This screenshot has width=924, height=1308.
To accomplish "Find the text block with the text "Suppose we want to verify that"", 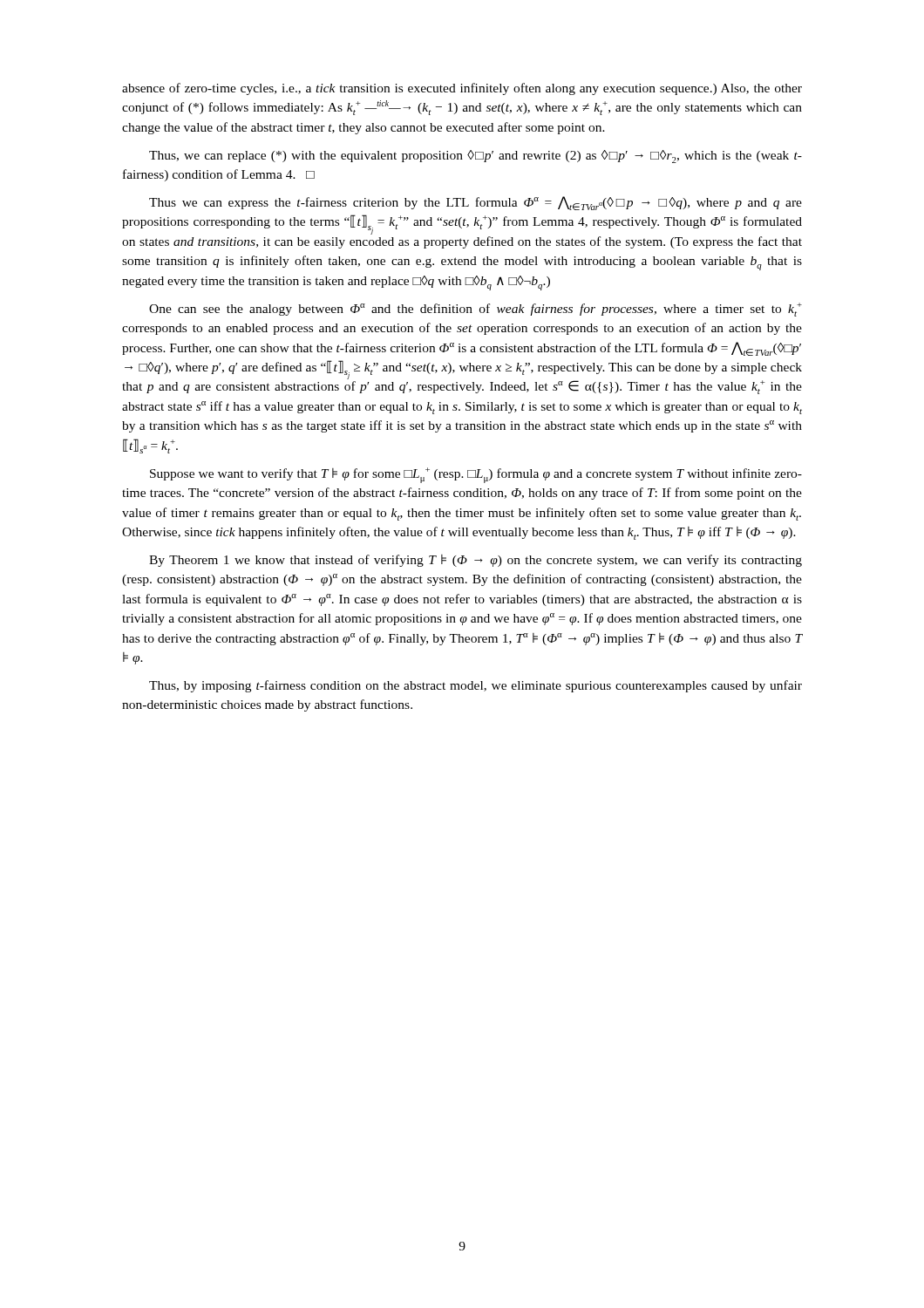I will 462,503.
